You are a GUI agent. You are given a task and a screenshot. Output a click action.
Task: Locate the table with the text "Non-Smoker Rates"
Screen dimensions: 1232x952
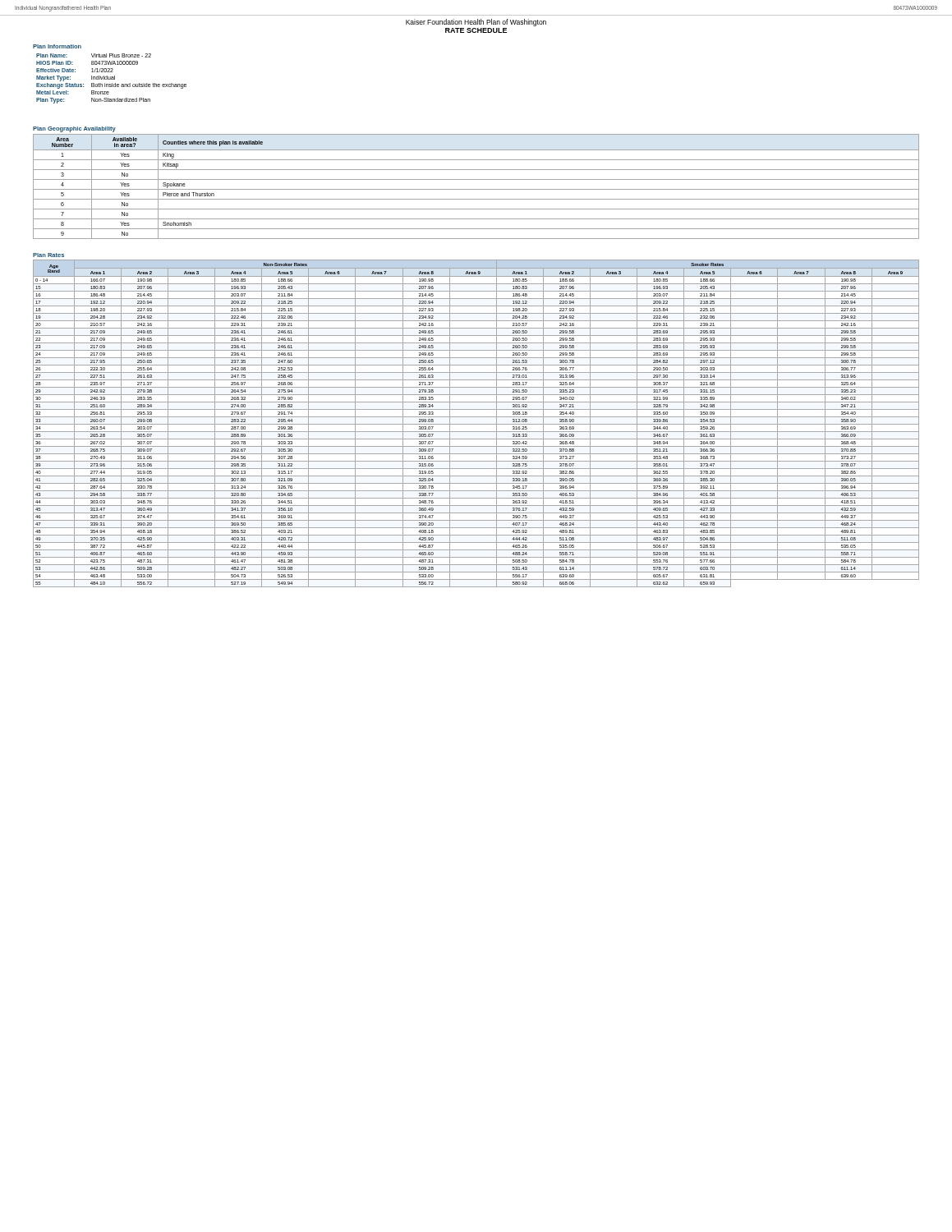(476, 423)
